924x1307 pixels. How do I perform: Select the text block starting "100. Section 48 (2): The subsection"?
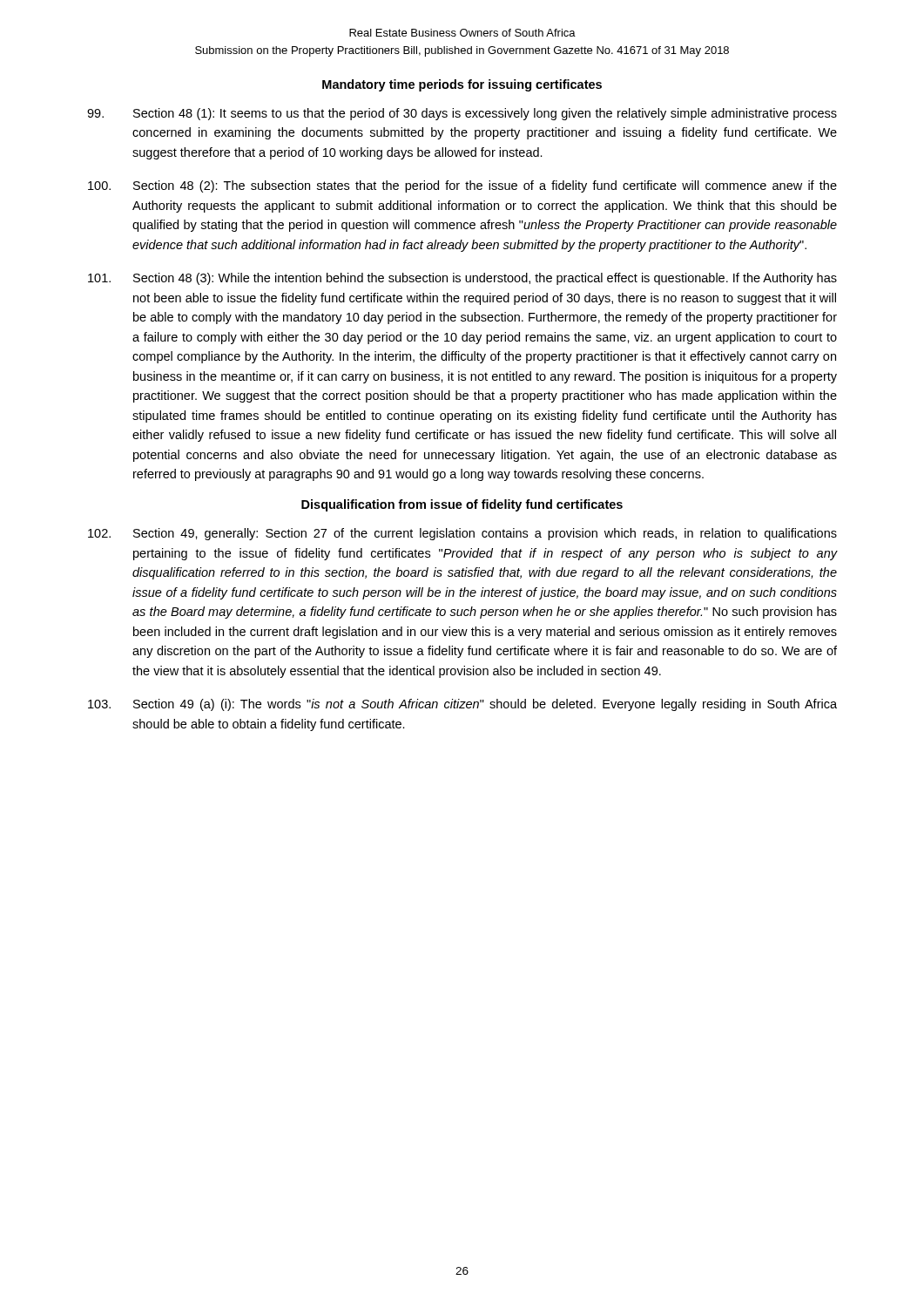point(462,216)
